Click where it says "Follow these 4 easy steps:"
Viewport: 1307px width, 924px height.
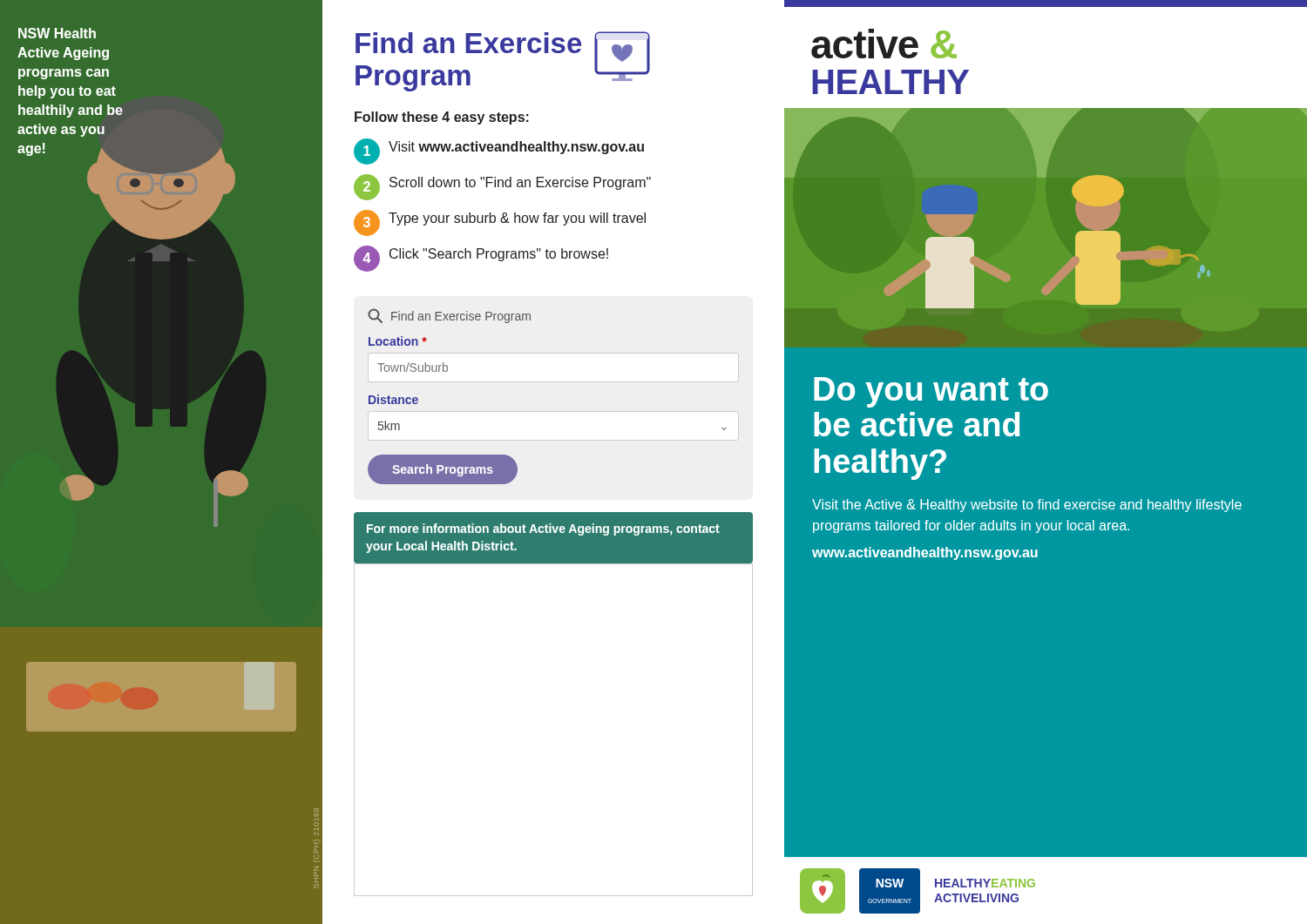(x=442, y=117)
